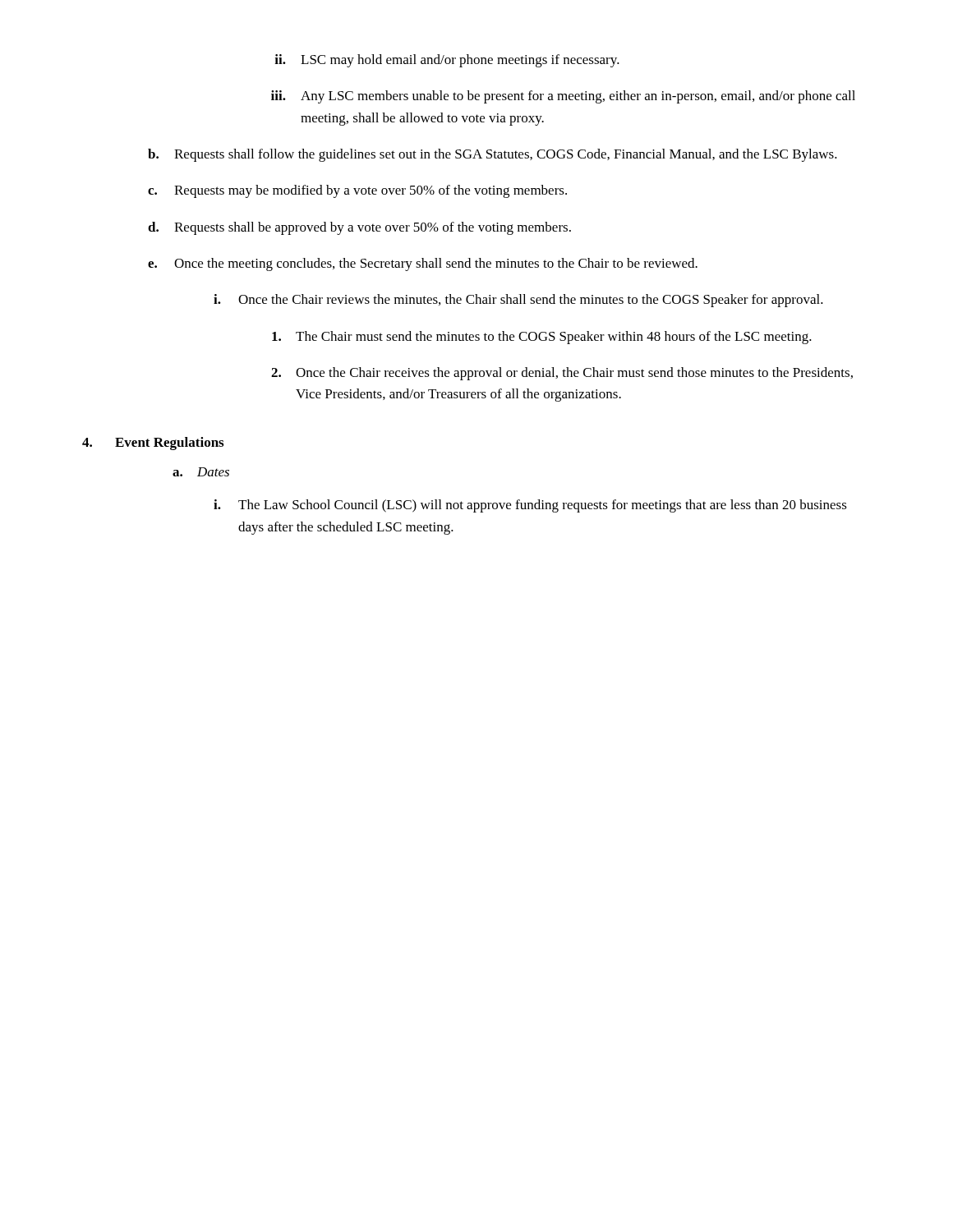Click on the list item containing "ii. LSC may hold email"

(x=559, y=60)
